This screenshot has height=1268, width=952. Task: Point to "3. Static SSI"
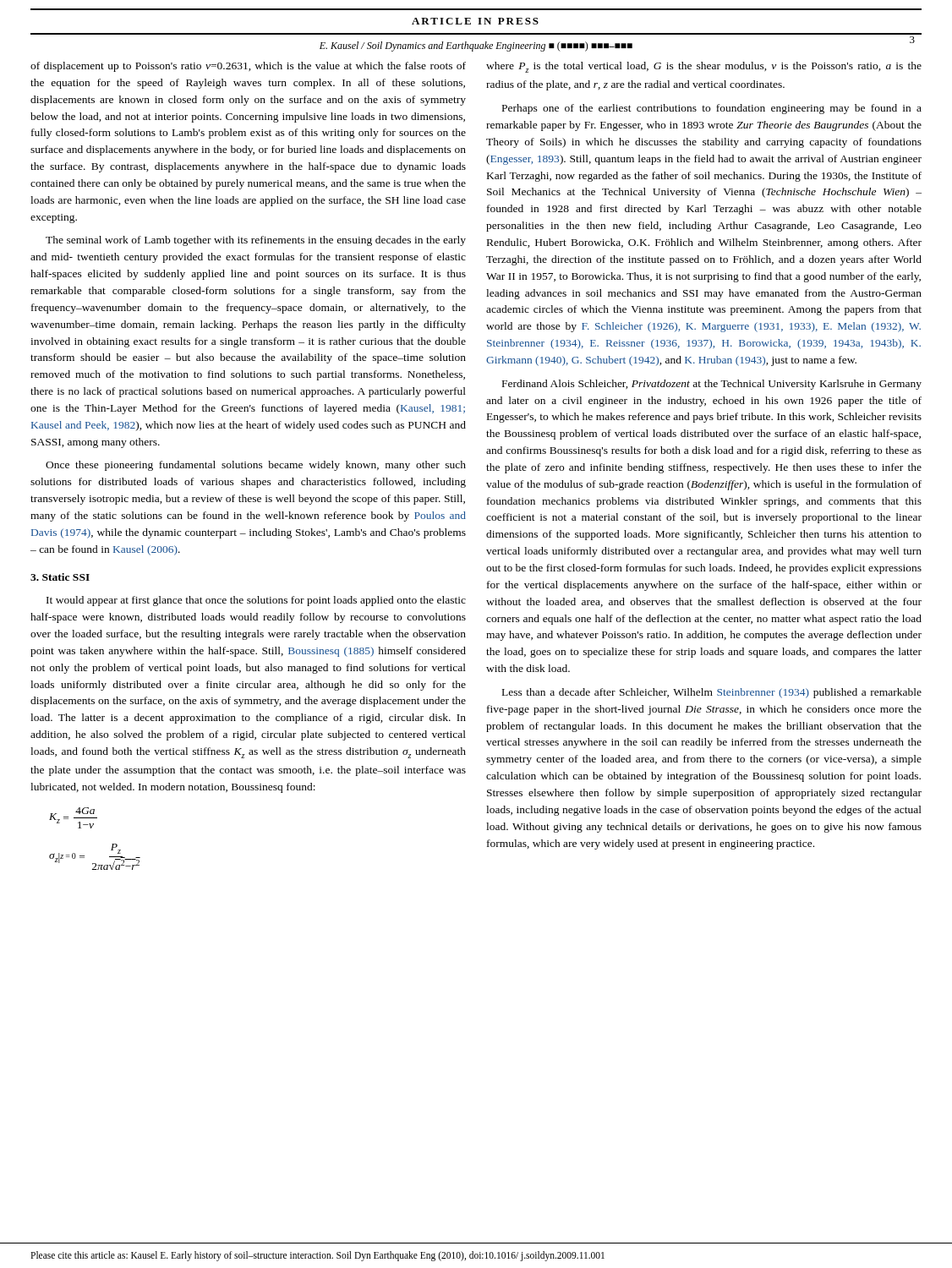pos(60,577)
